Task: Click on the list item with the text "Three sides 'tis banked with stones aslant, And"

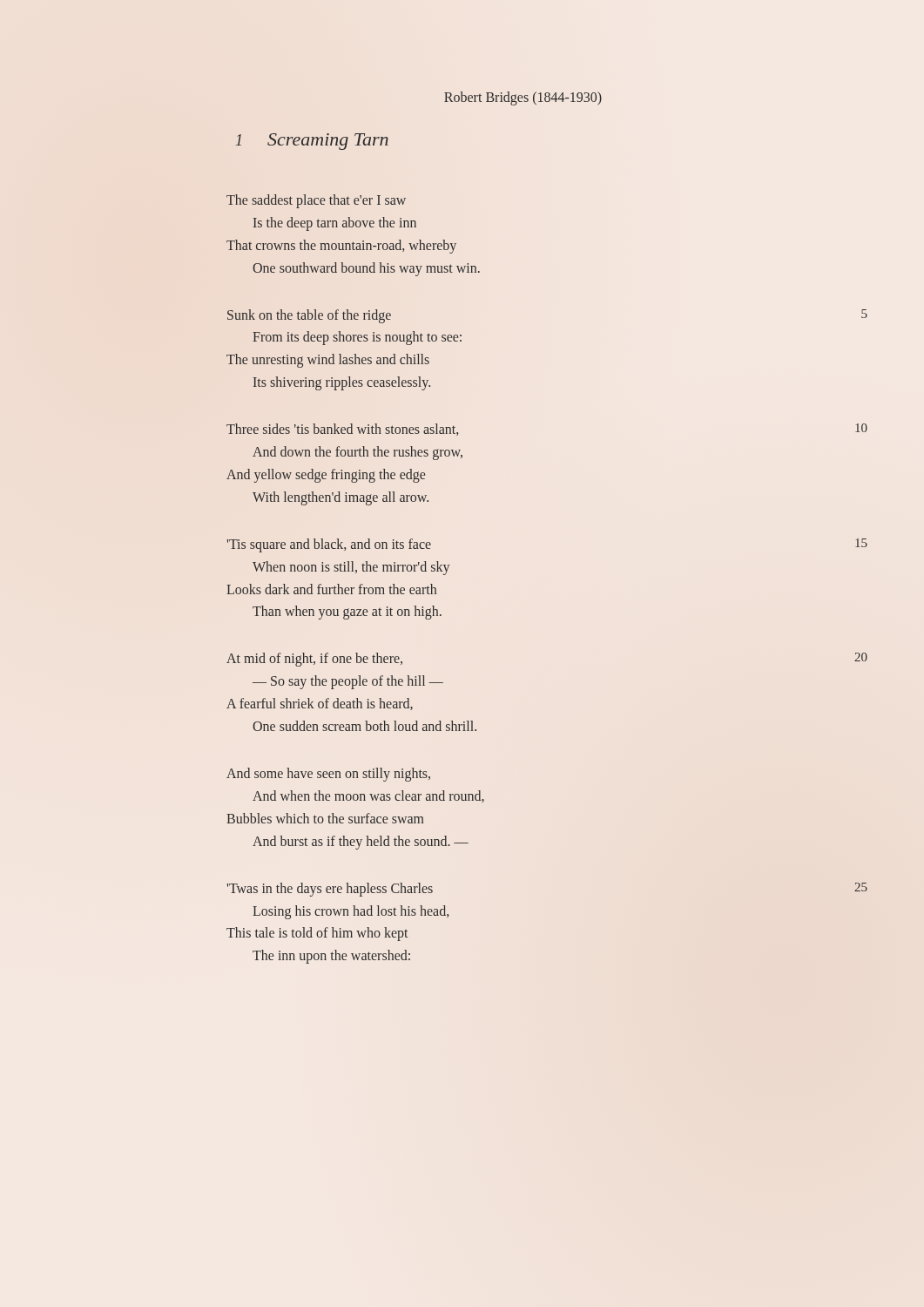Action: [x=342, y=430]
